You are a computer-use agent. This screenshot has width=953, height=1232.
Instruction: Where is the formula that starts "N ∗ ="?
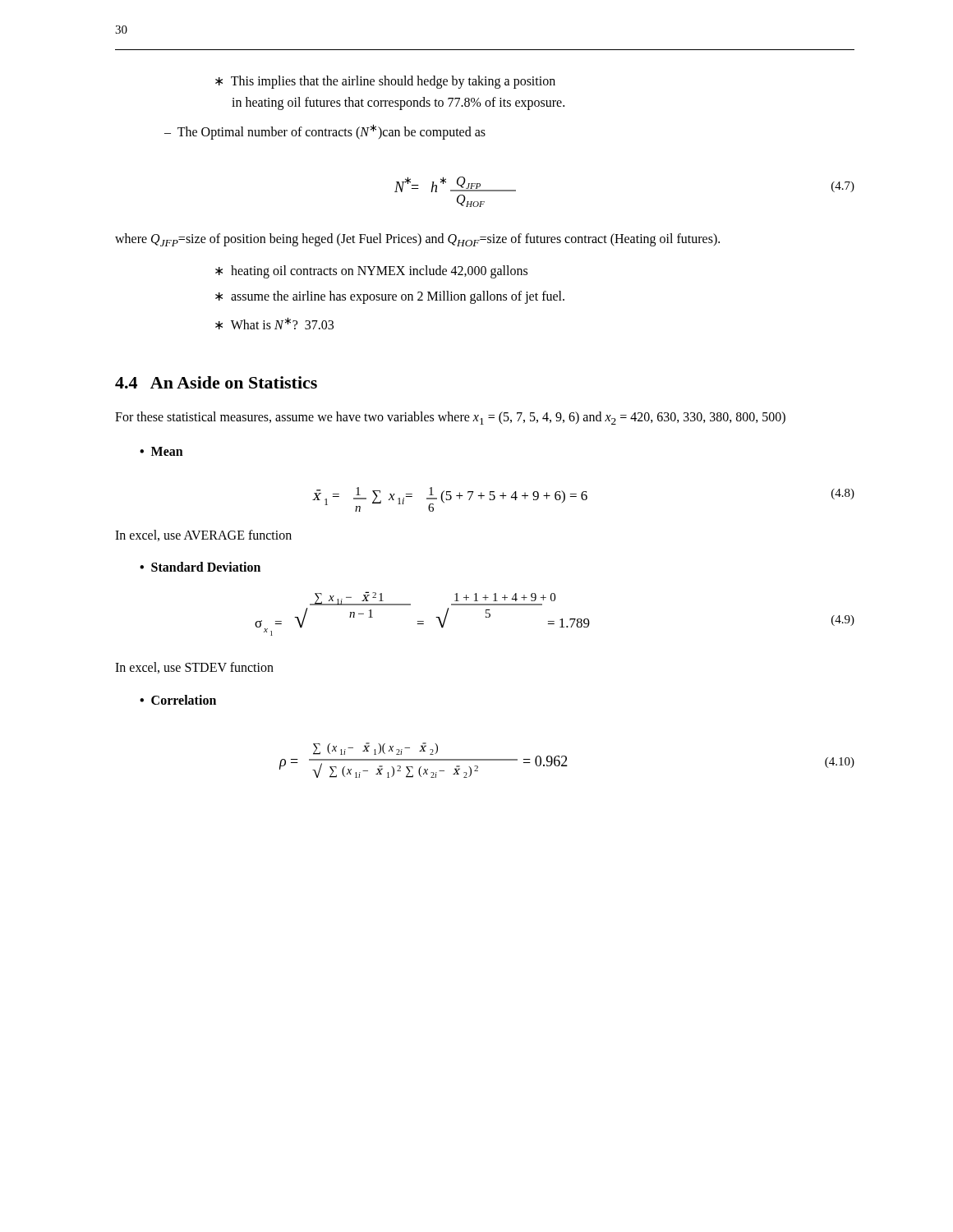(x=443, y=184)
